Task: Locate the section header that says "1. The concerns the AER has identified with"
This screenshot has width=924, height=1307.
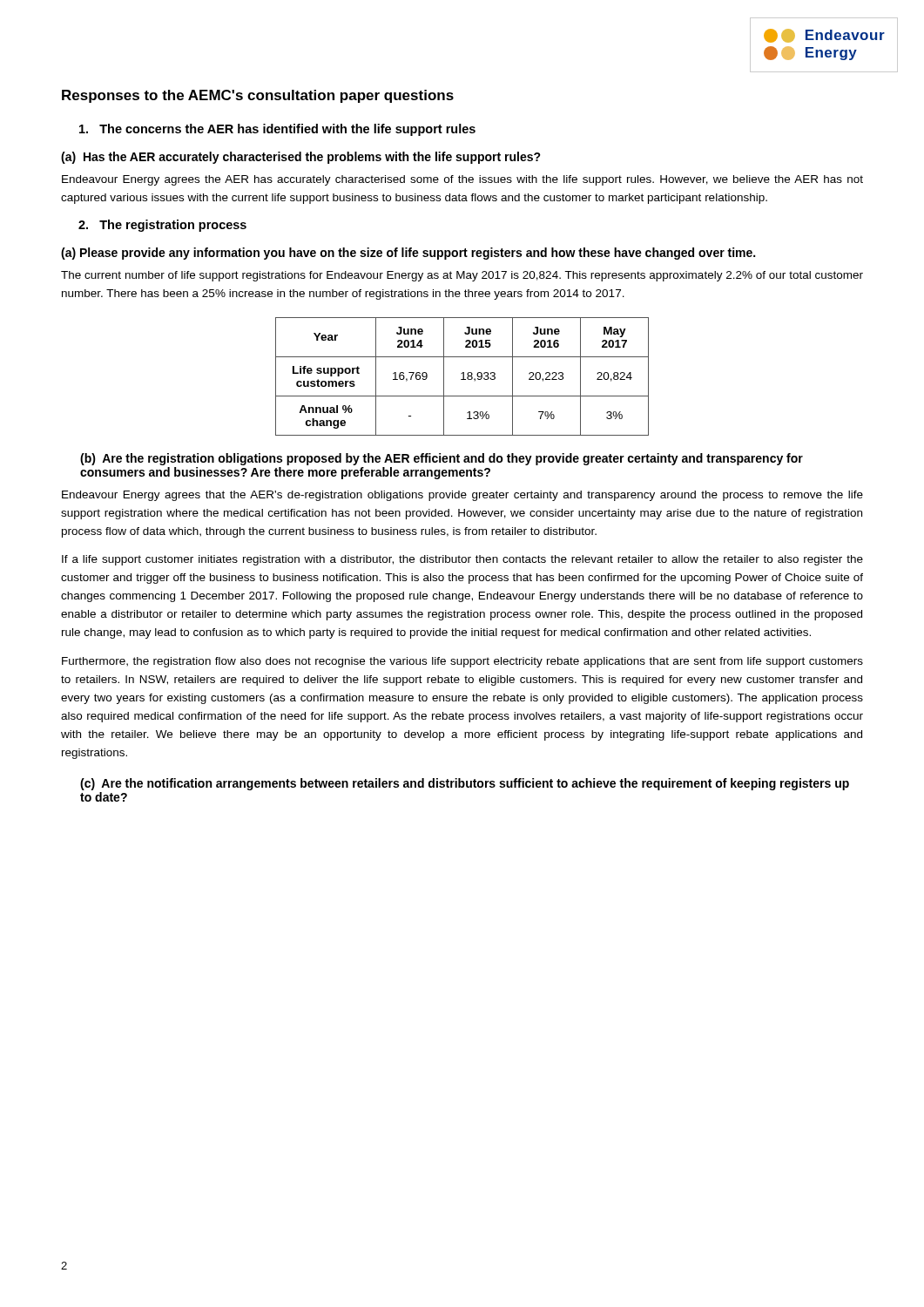Action: pos(277,129)
